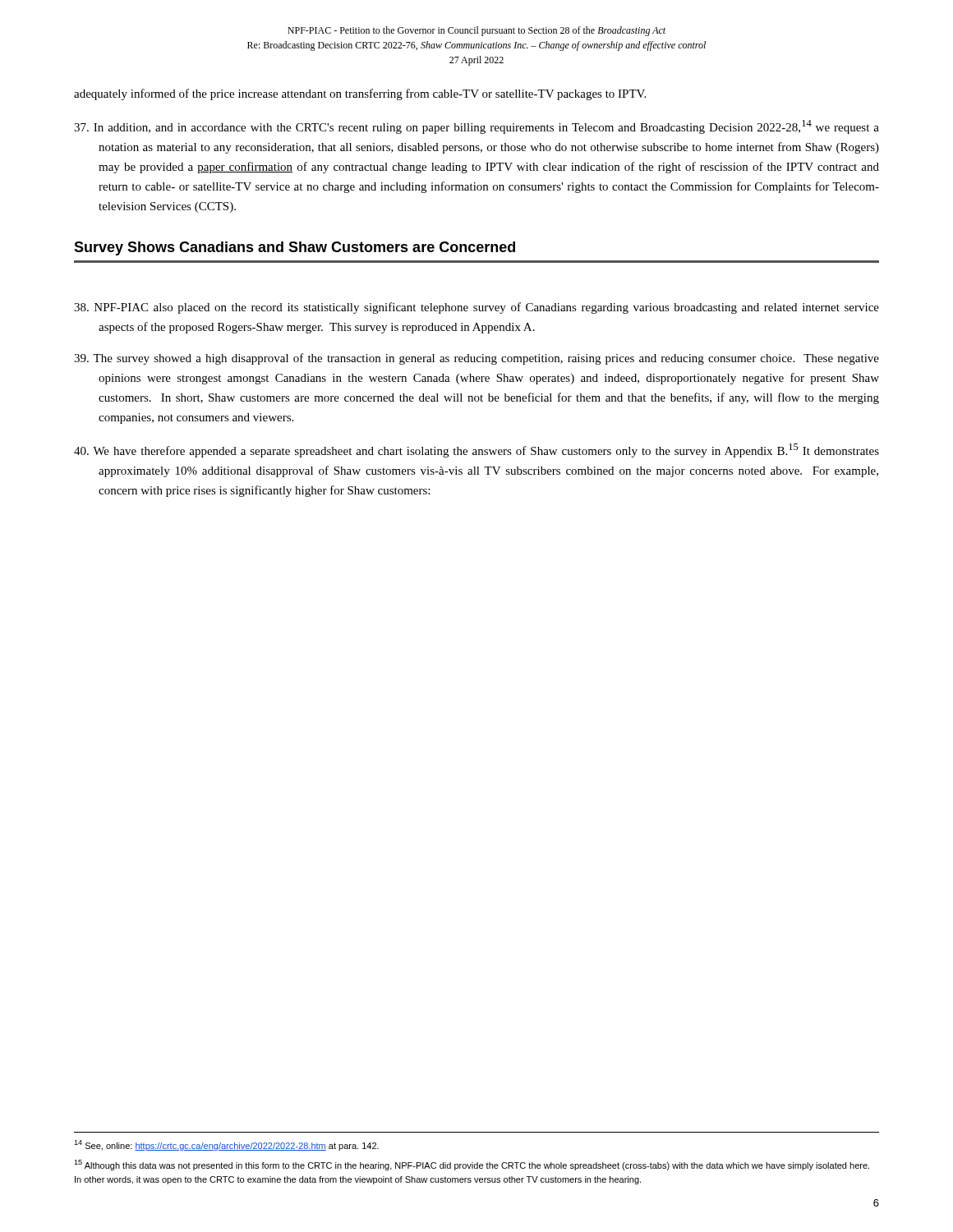Locate the block starting "15 Although this"

click(x=472, y=1171)
